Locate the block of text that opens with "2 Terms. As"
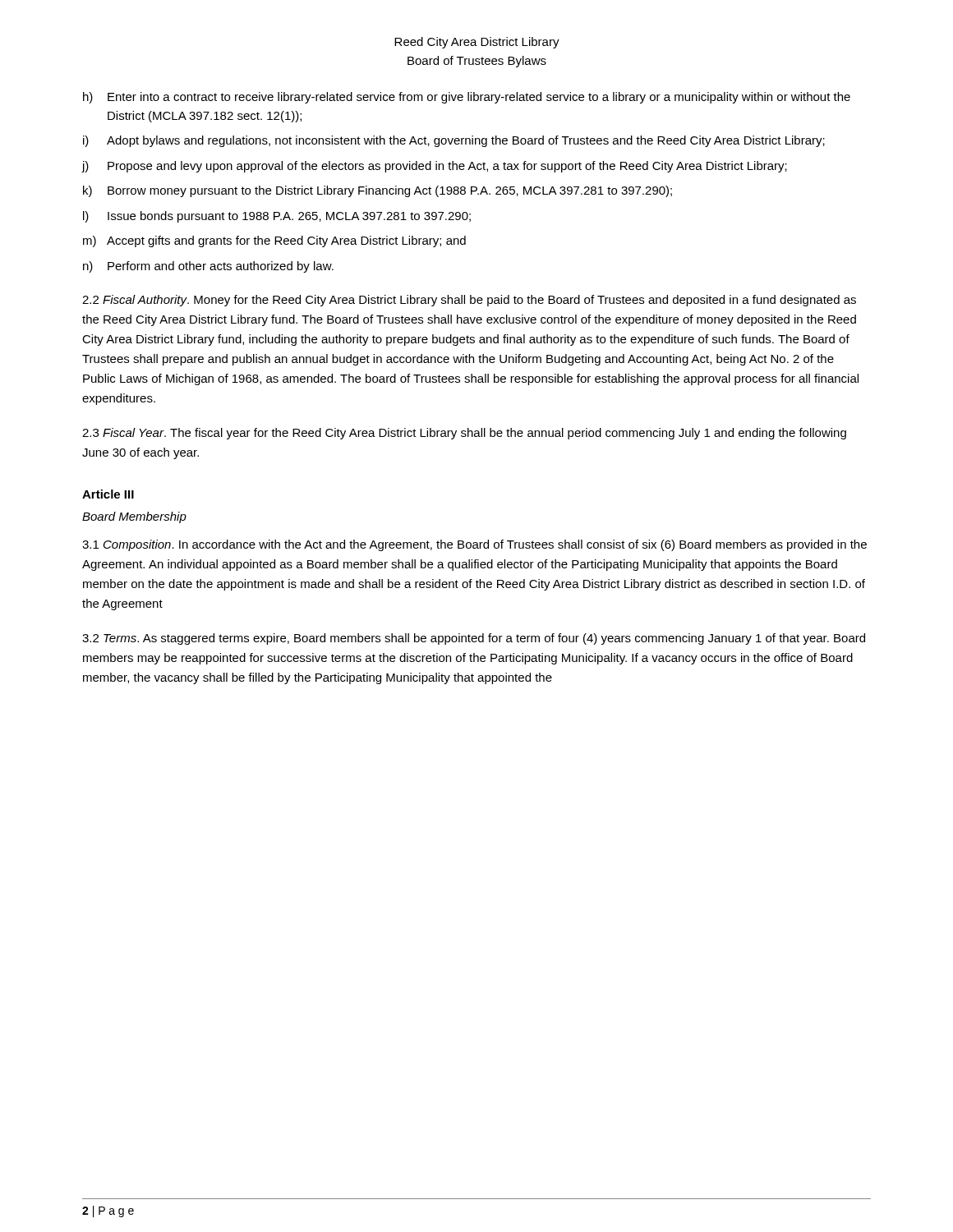The width and height of the screenshot is (953, 1232). (474, 657)
